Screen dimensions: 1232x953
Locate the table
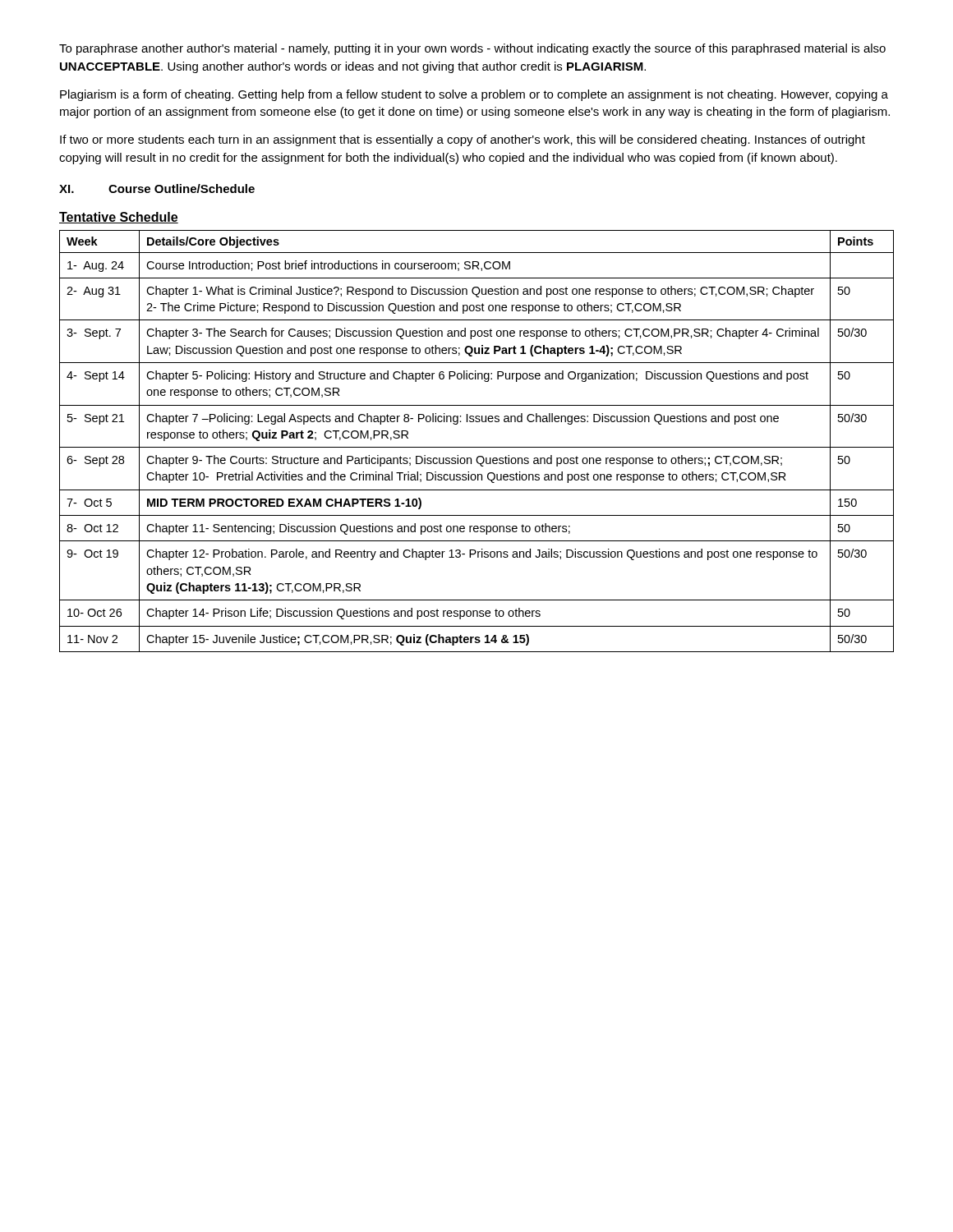click(x=476, y=441)
